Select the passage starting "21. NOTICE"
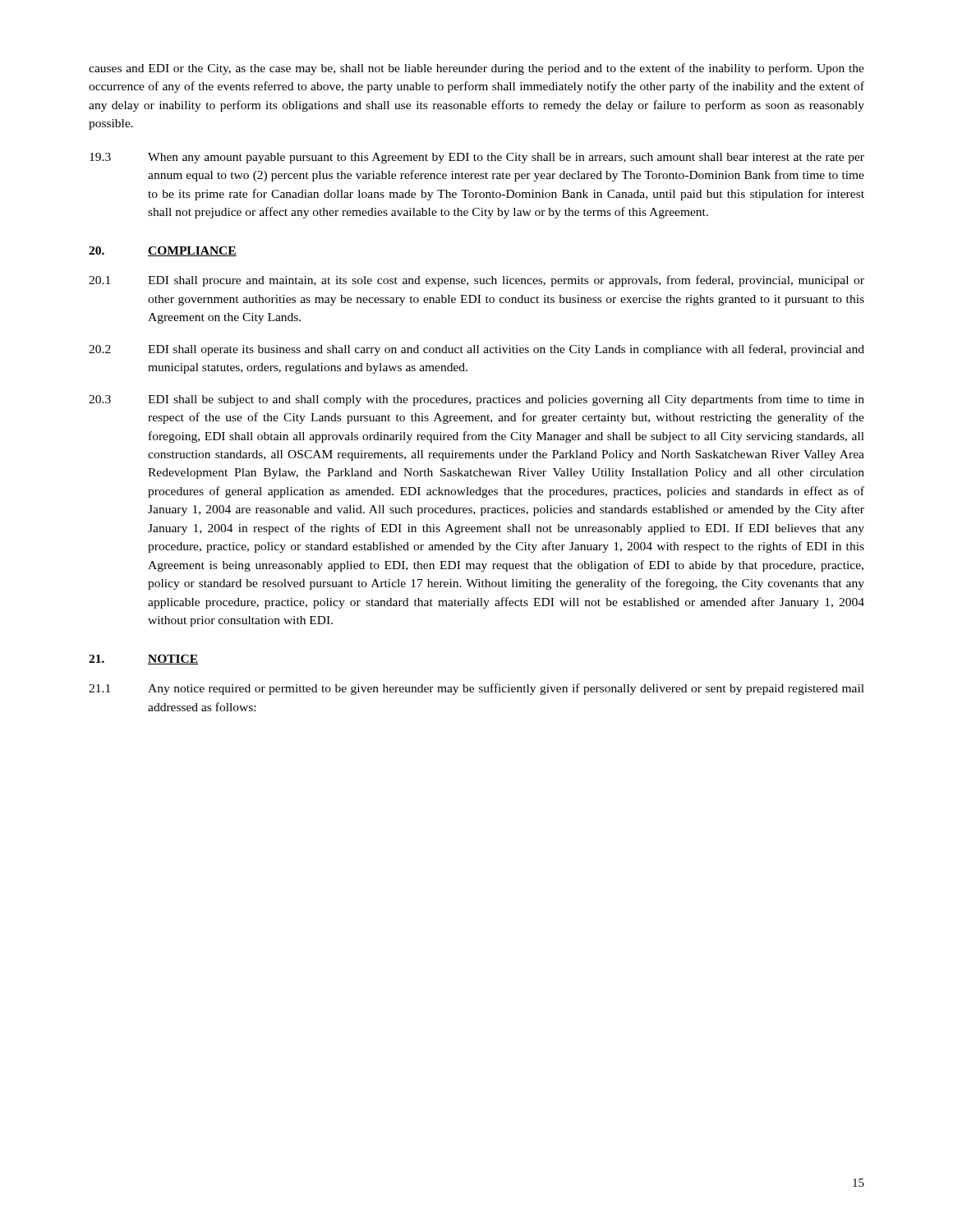This screenshot has height=1232, width=953. (x=143, y=659)
